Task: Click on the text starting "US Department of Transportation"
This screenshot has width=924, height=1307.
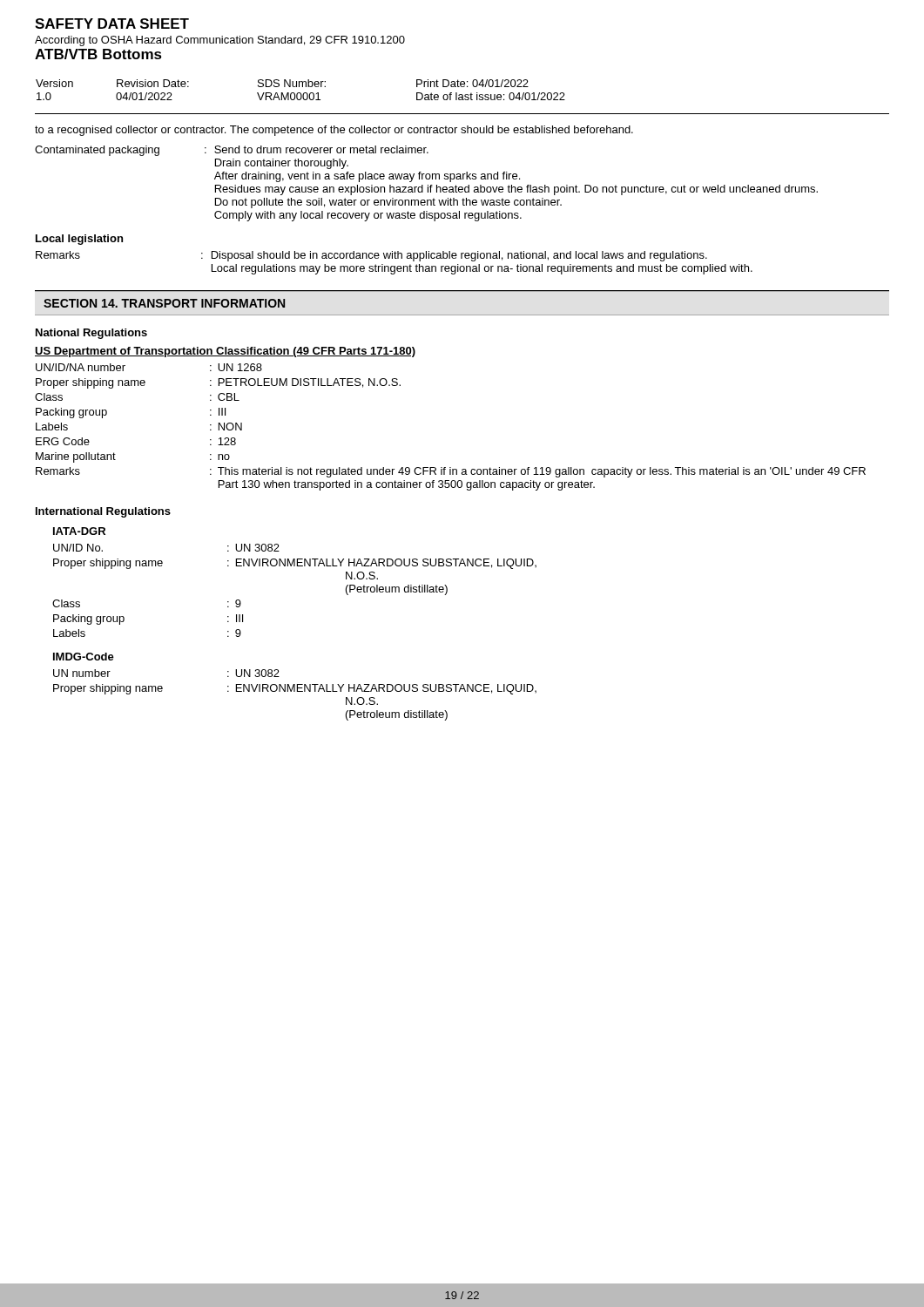Action: [x=225, y=351]
